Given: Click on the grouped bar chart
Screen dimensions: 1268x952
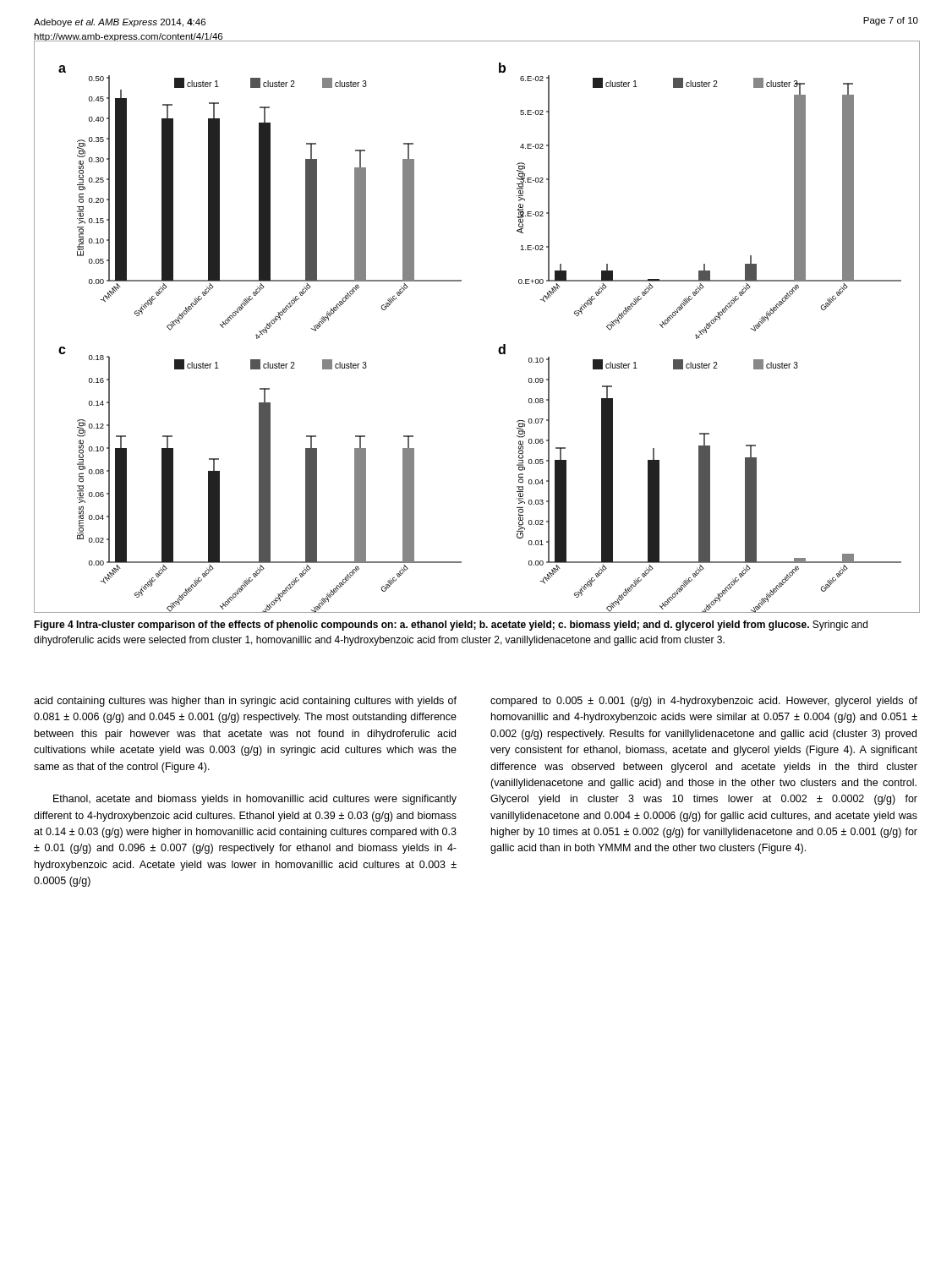Looking at the screenshot, I should pos(476,328).
